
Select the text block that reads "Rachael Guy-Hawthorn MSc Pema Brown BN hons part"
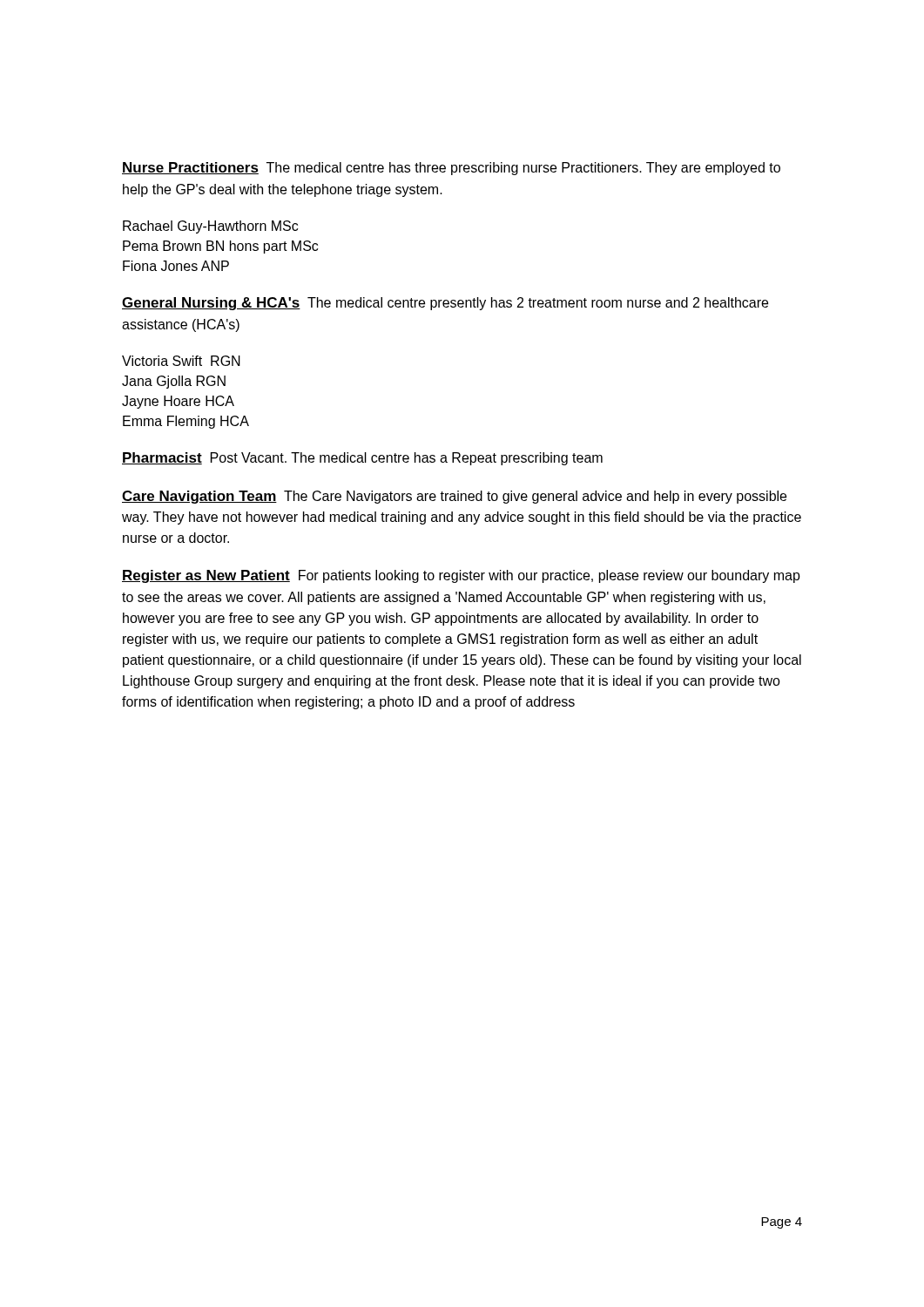[210, 227]
